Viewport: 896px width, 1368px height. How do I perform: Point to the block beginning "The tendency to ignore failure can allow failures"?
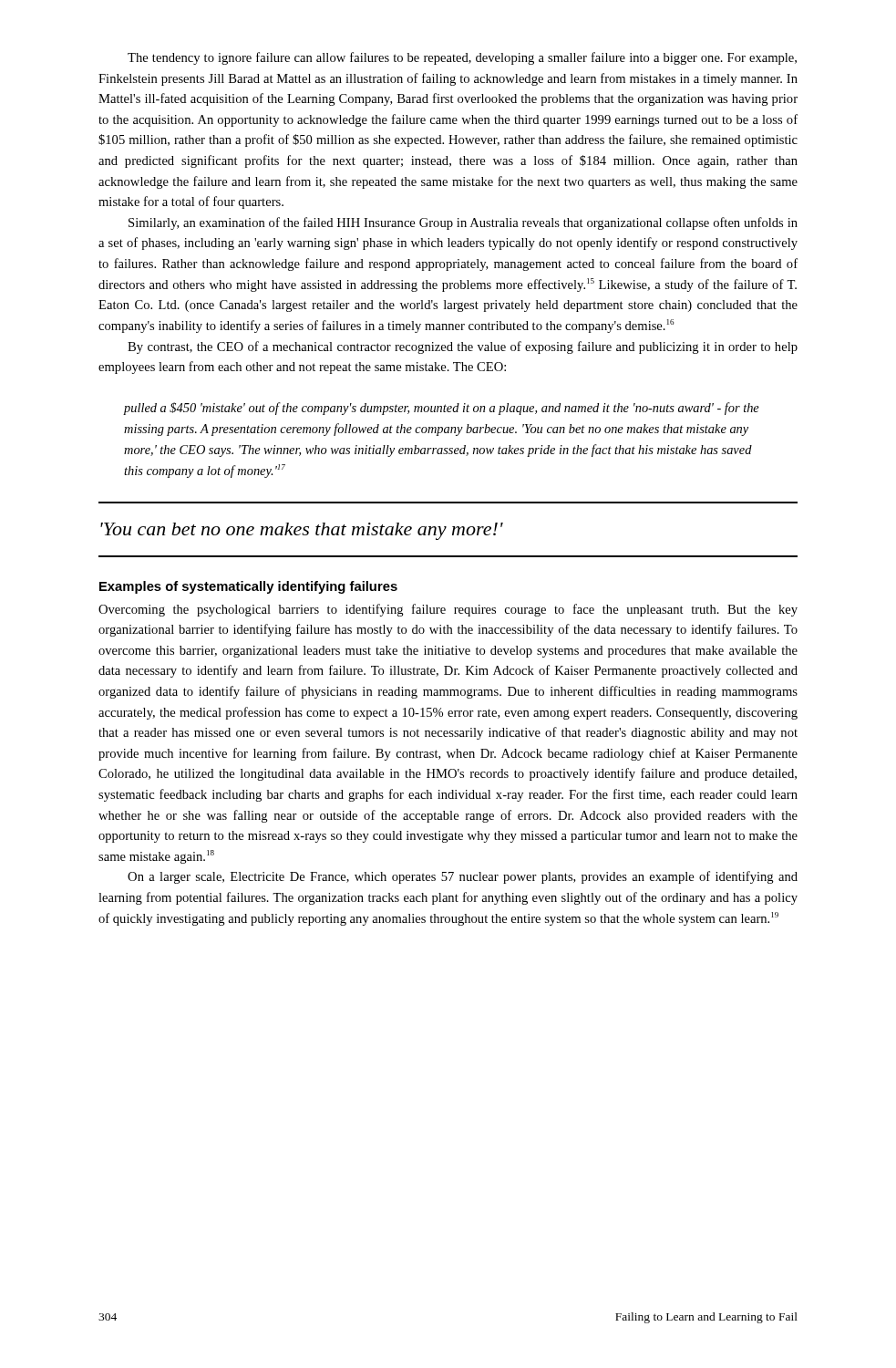[448, 212]
